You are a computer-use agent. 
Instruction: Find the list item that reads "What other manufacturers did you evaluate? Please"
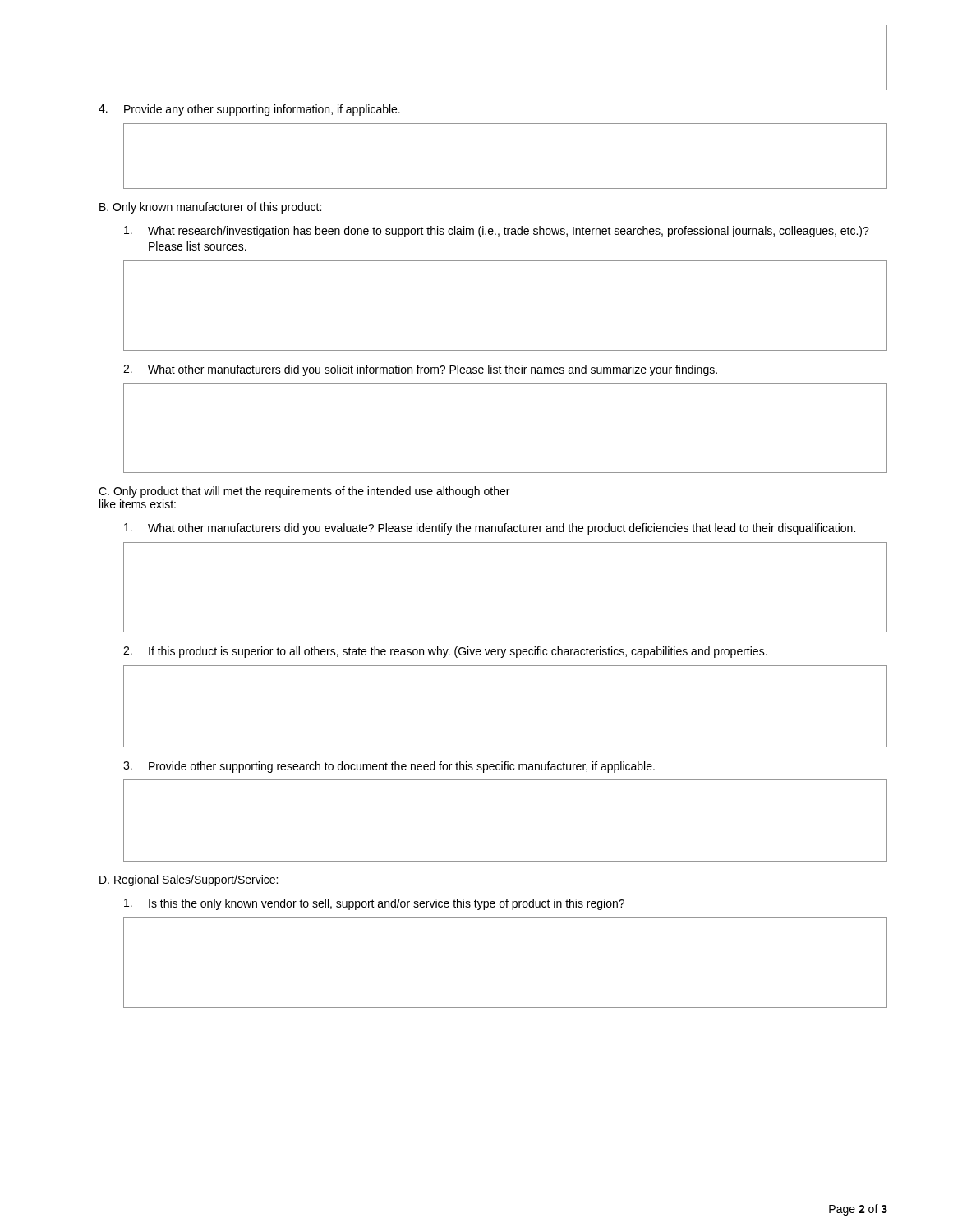pyautogui.click(x=490, y=529)
